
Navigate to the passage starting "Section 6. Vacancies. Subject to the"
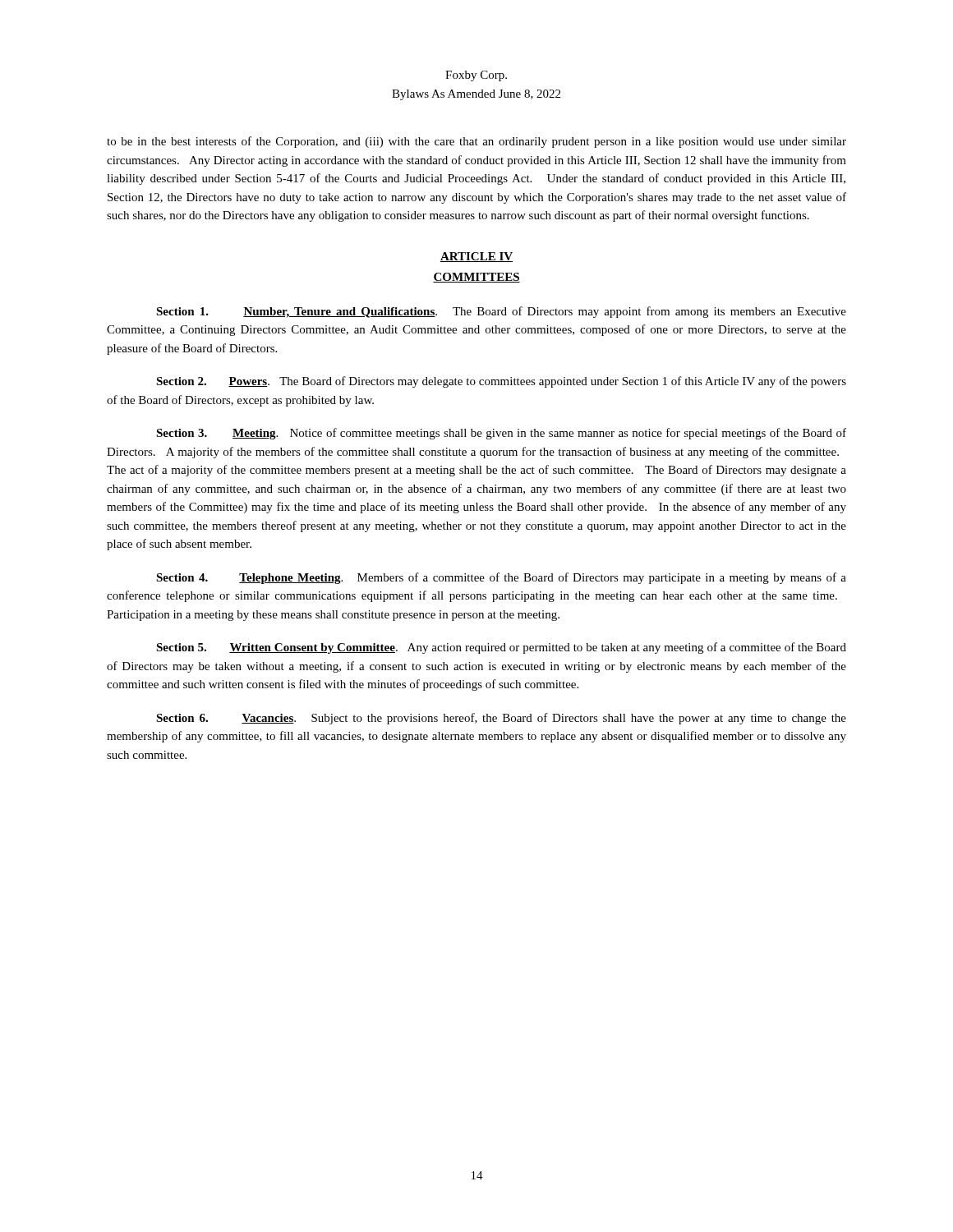[476, 736]
